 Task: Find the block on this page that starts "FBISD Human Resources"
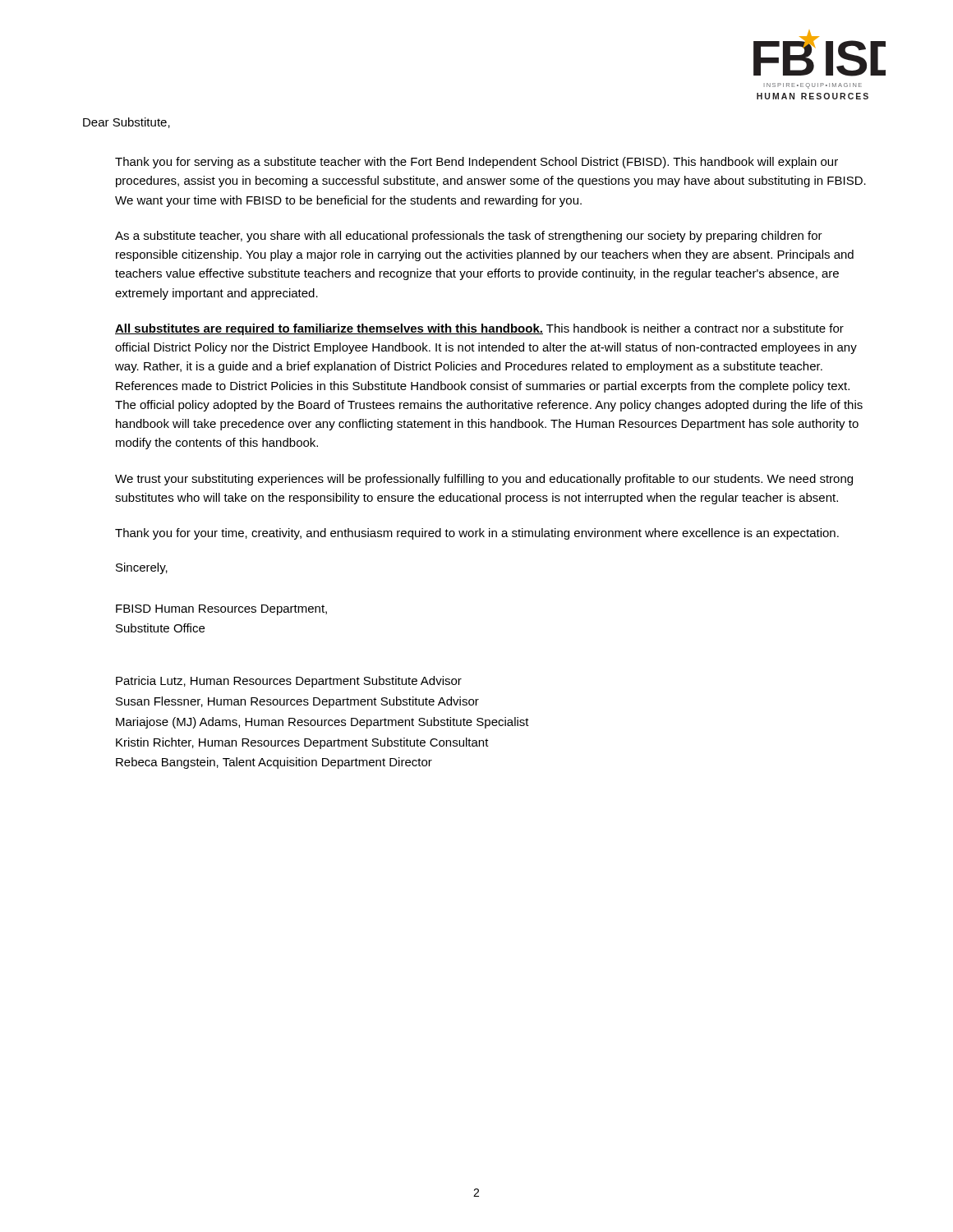(222, 618)
